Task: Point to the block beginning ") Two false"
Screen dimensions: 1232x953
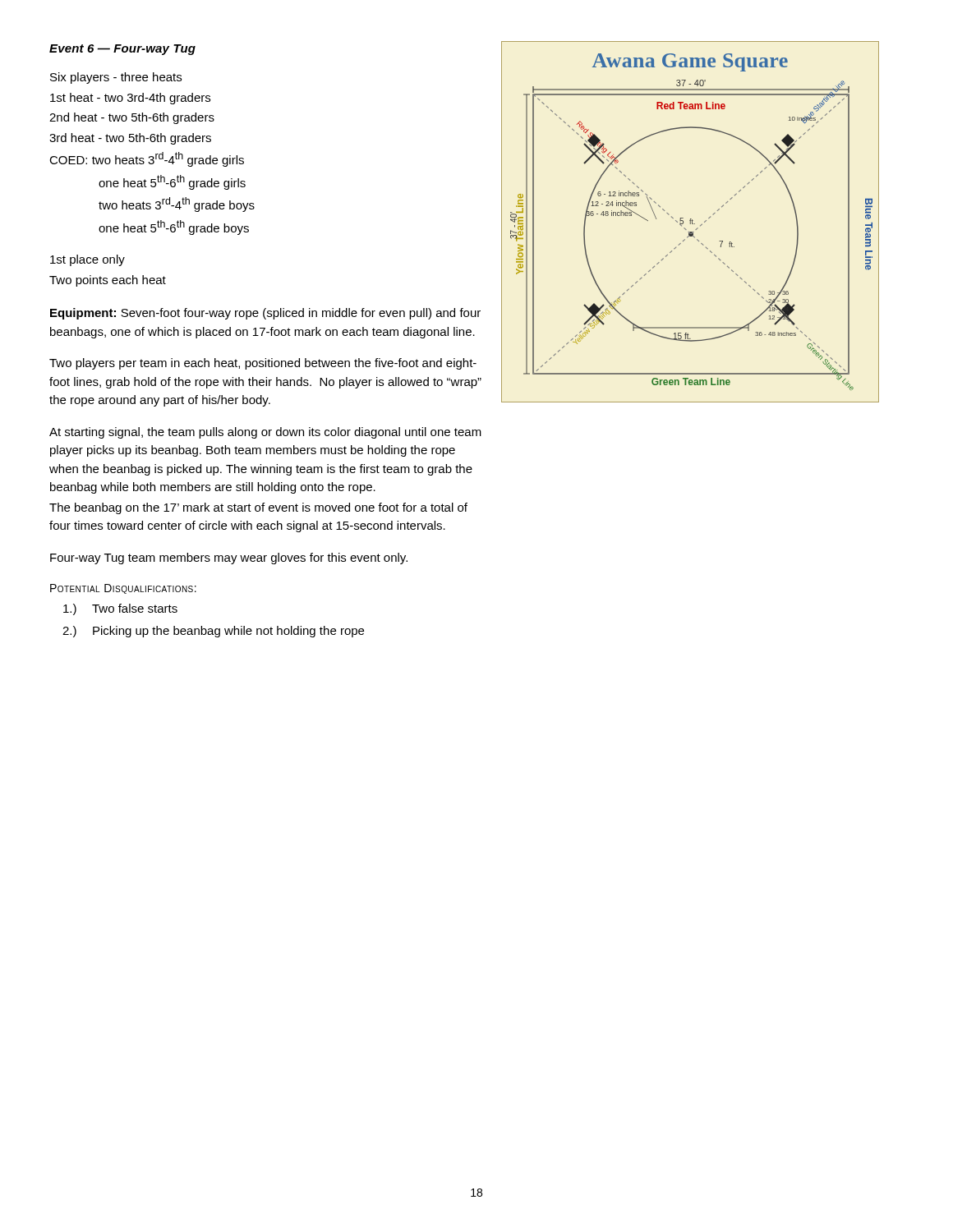Action: coord(113,609)
